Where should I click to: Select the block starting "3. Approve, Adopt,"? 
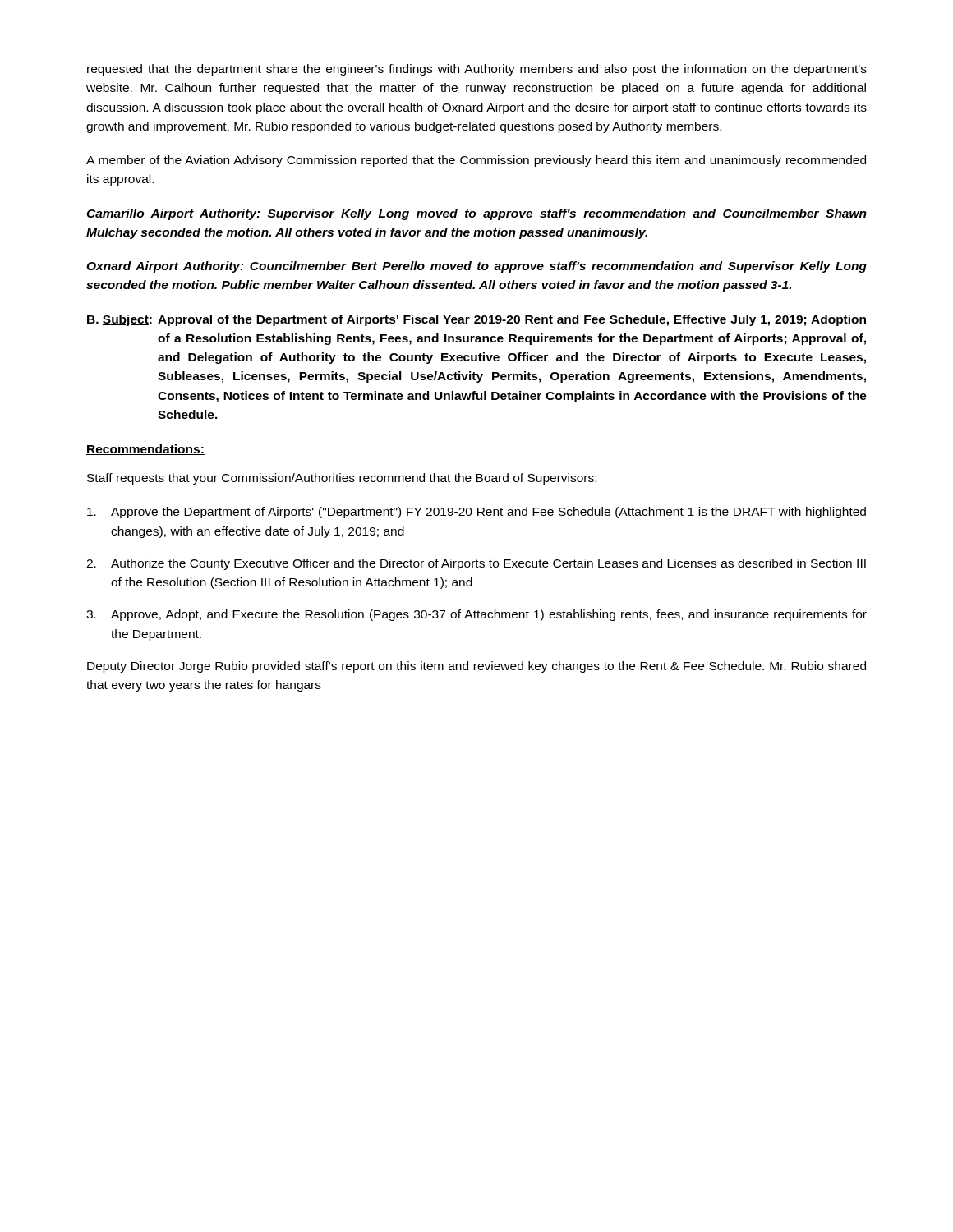pos(476,624)
